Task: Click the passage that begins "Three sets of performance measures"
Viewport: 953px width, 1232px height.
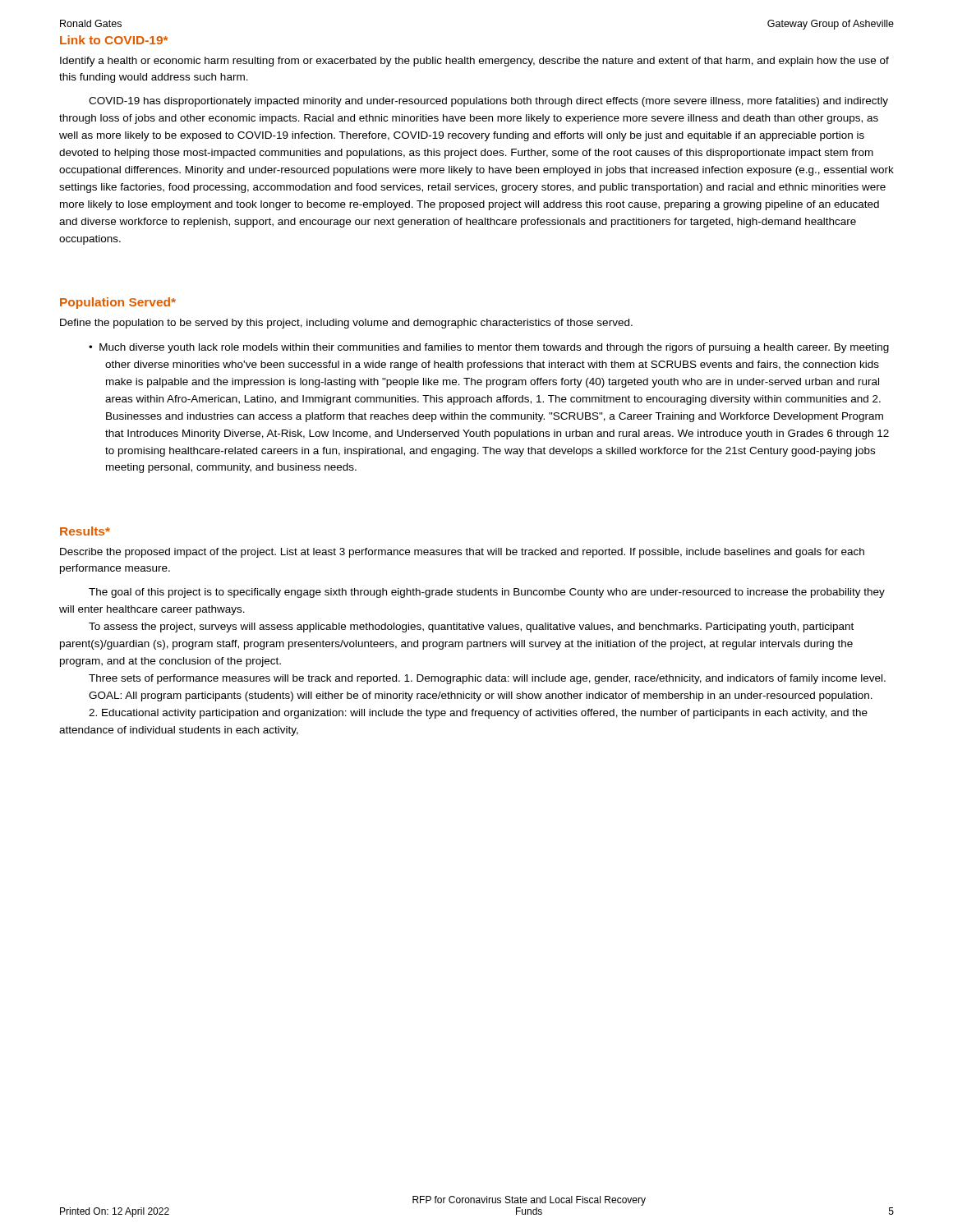Action: click(x=487, y=678)
